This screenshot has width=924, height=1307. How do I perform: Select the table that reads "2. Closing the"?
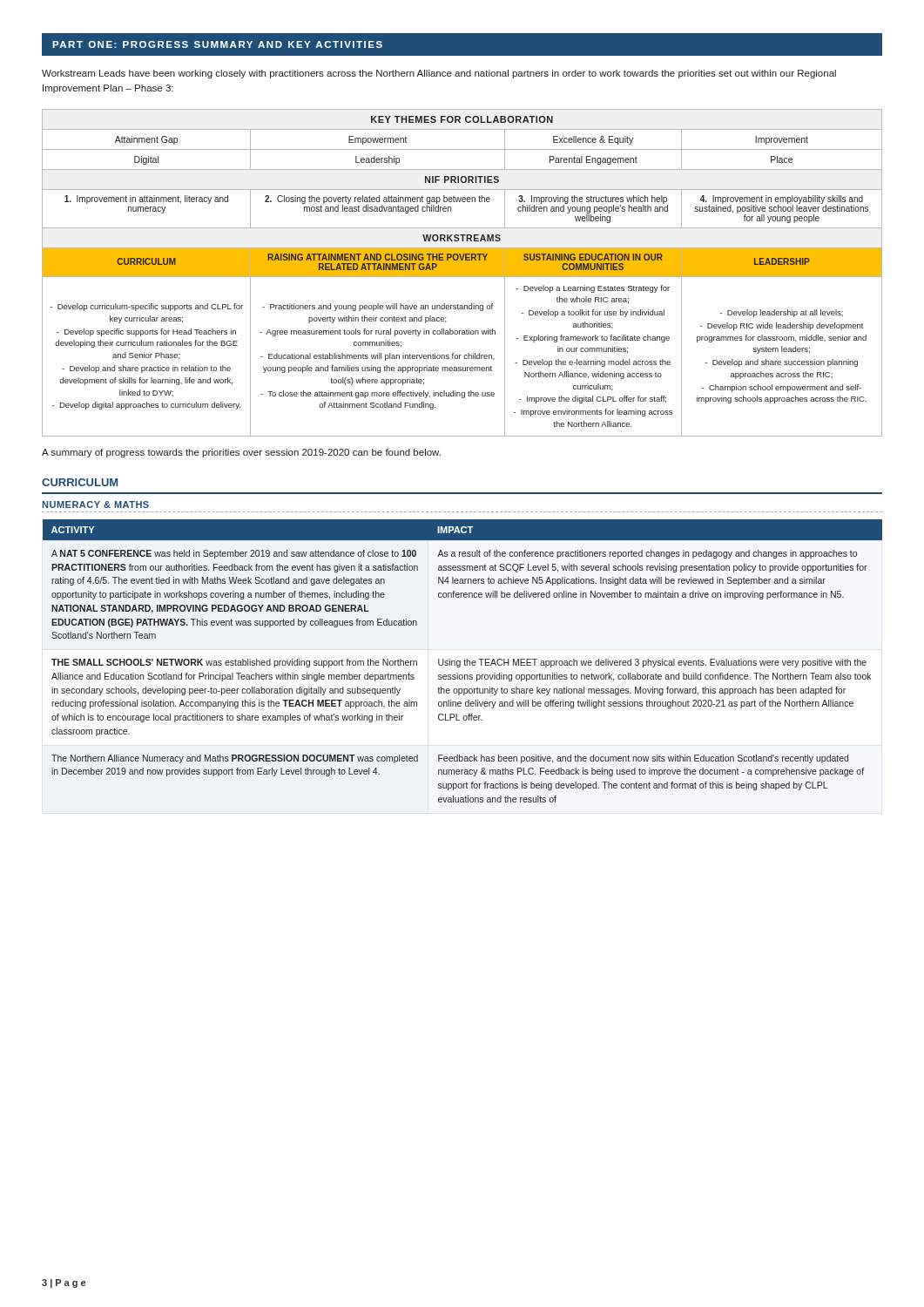pyautogui.click(x=462, y=272)
